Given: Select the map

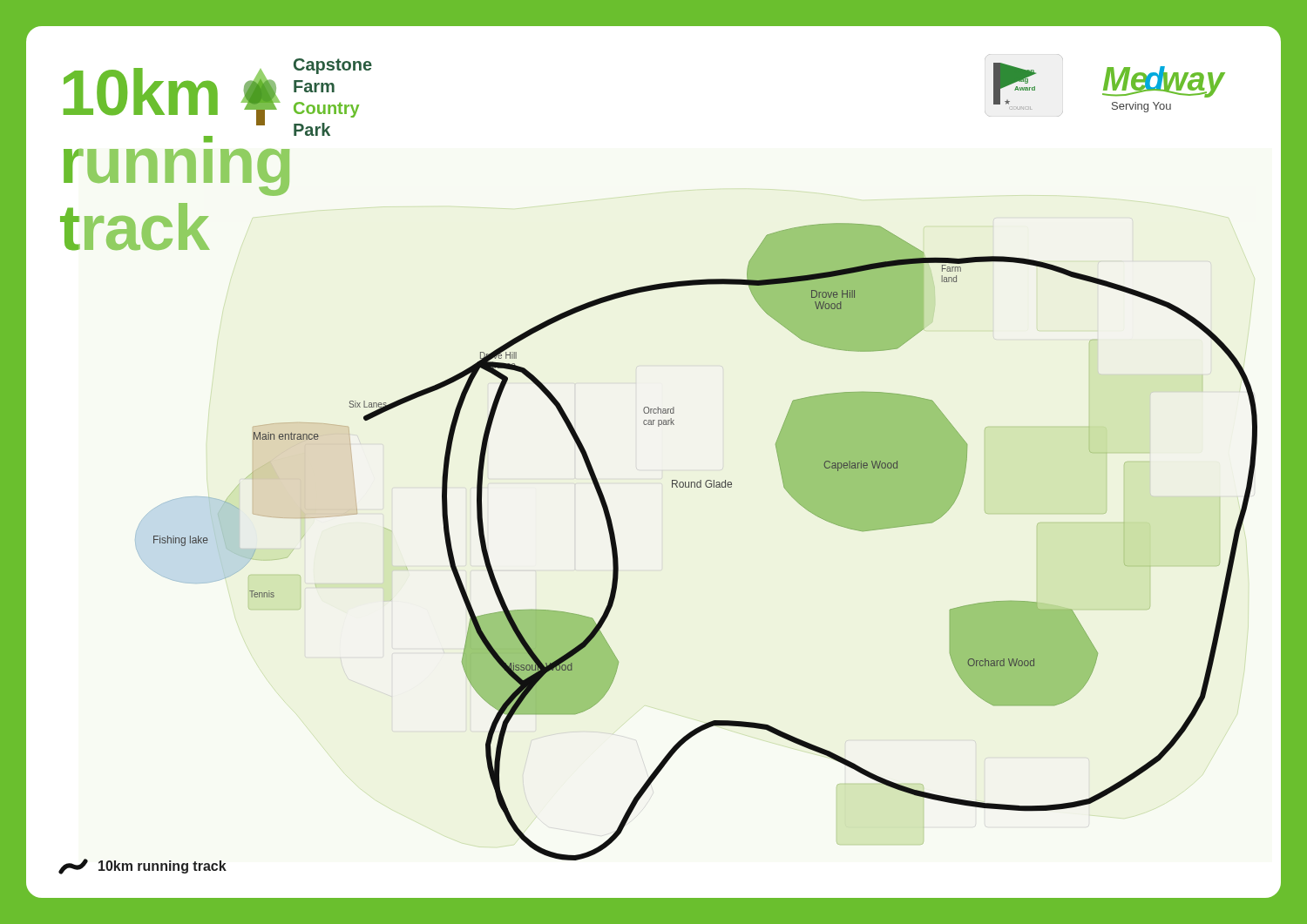Looking at the screenshot, I should pyautogui.click(x=675, y=505).
